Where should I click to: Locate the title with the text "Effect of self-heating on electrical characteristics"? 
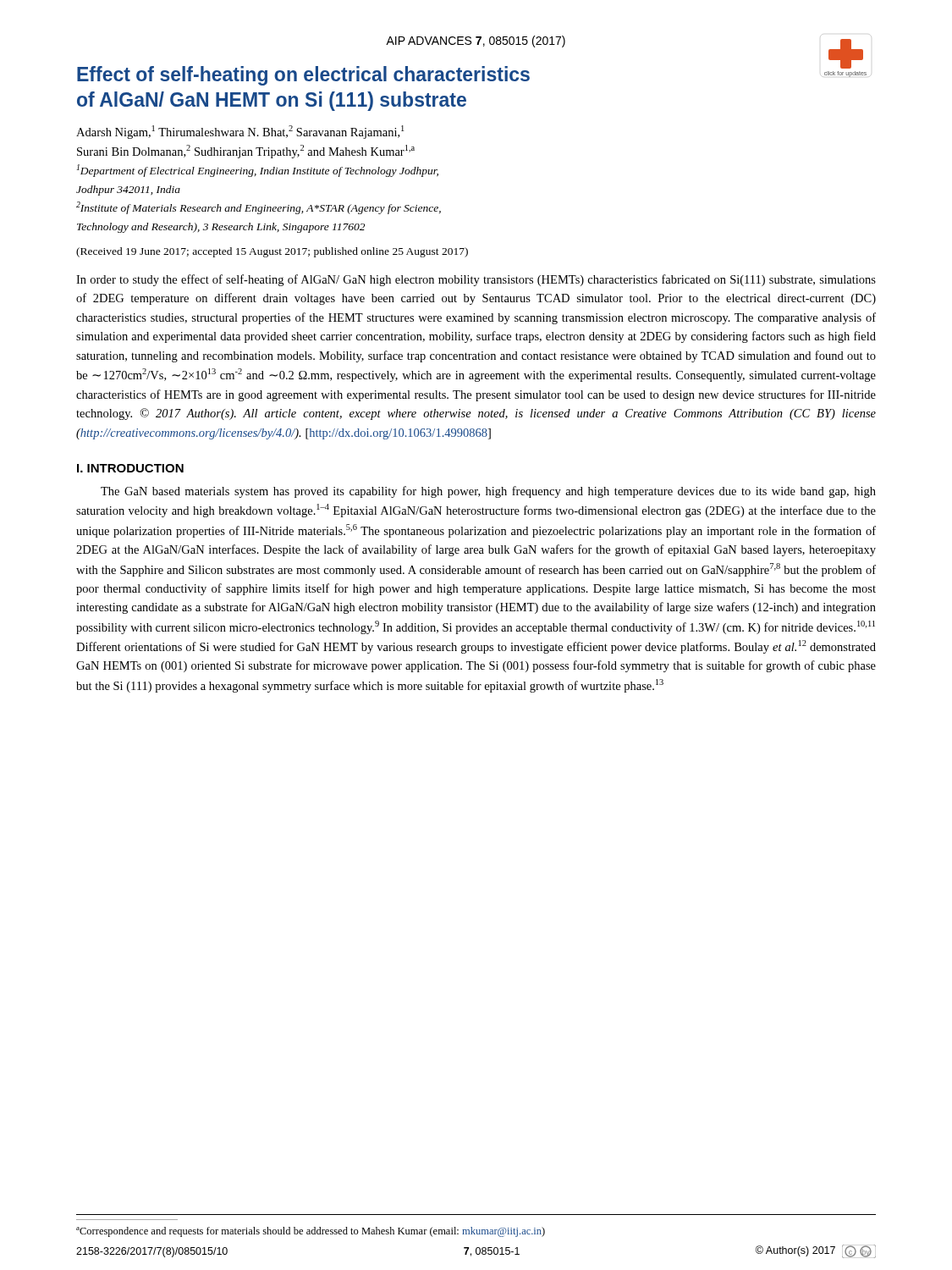(x=476, y=88)
